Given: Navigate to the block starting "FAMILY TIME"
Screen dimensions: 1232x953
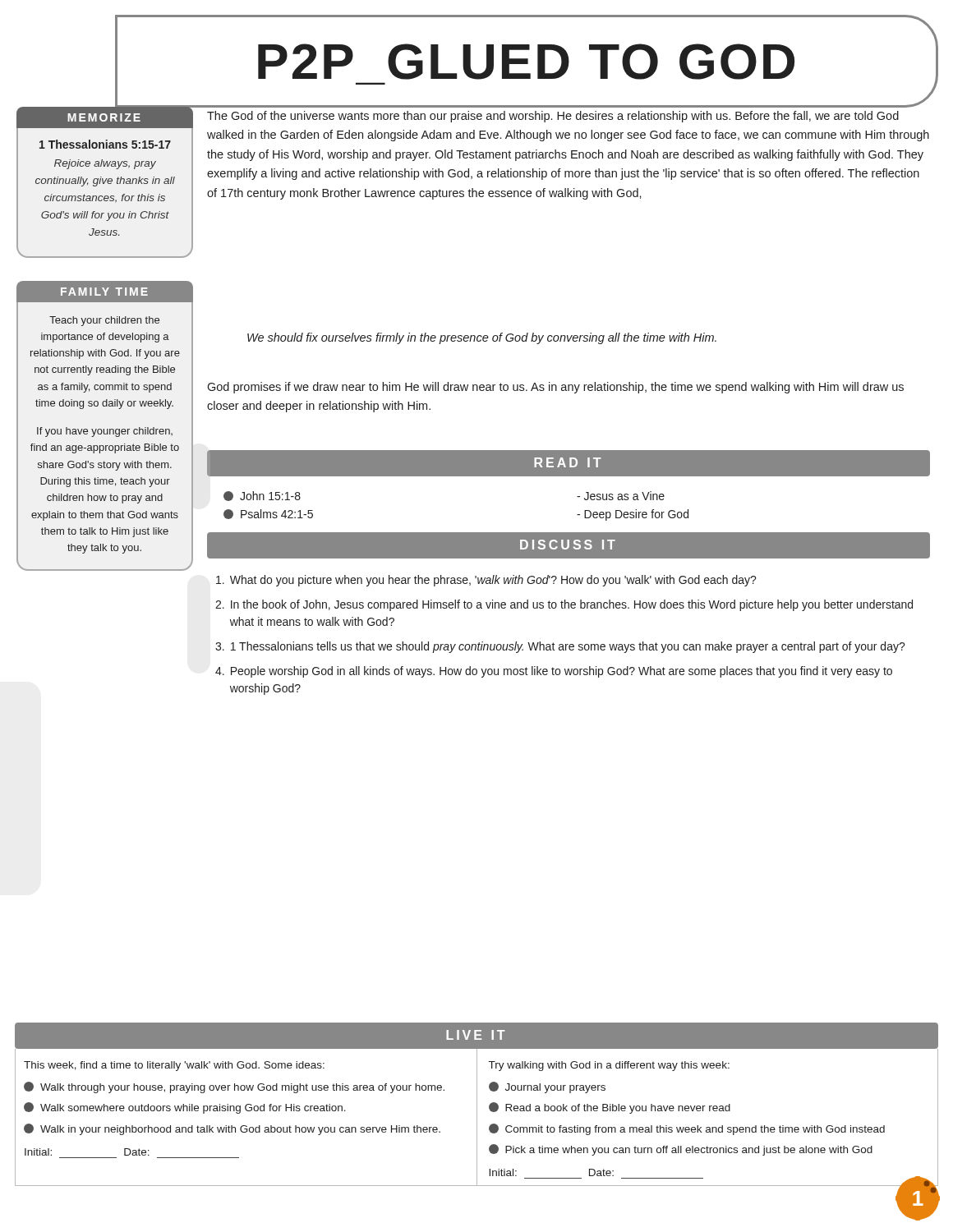Looking at the screenshot, I should click(x=105, y=291).
